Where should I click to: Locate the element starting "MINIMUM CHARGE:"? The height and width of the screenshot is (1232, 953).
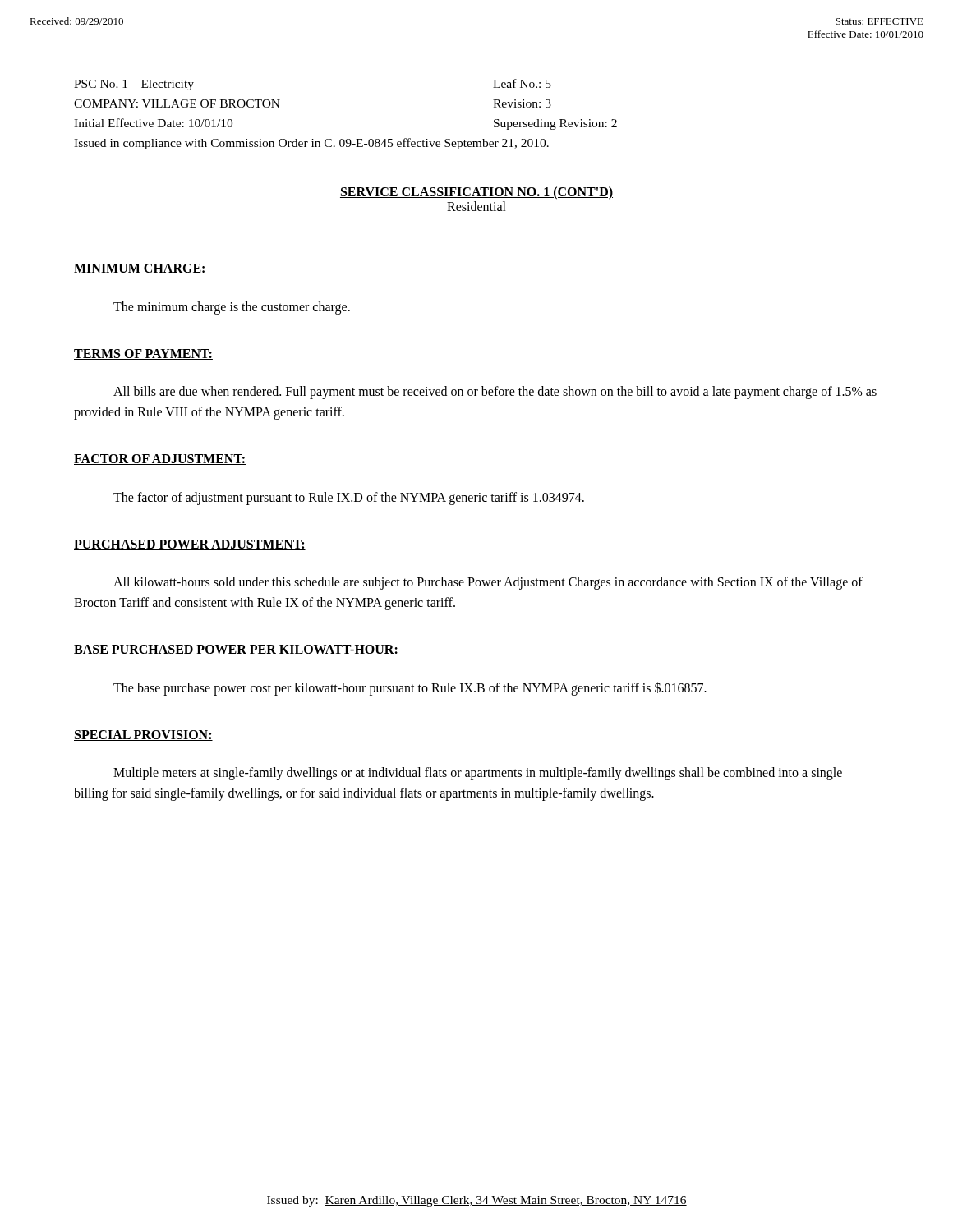(140, 269)
